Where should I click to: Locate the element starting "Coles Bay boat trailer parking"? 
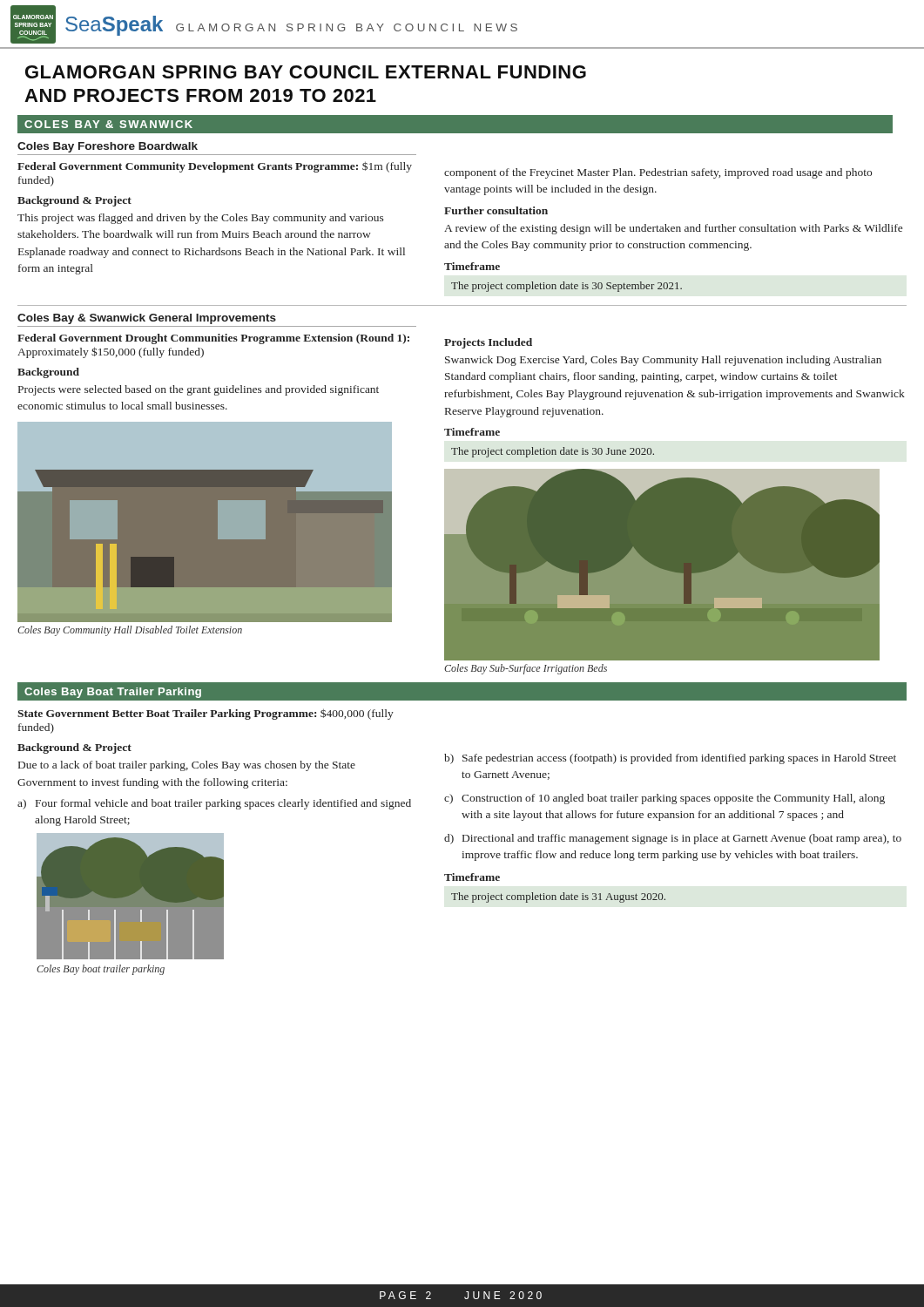(101, 969)
